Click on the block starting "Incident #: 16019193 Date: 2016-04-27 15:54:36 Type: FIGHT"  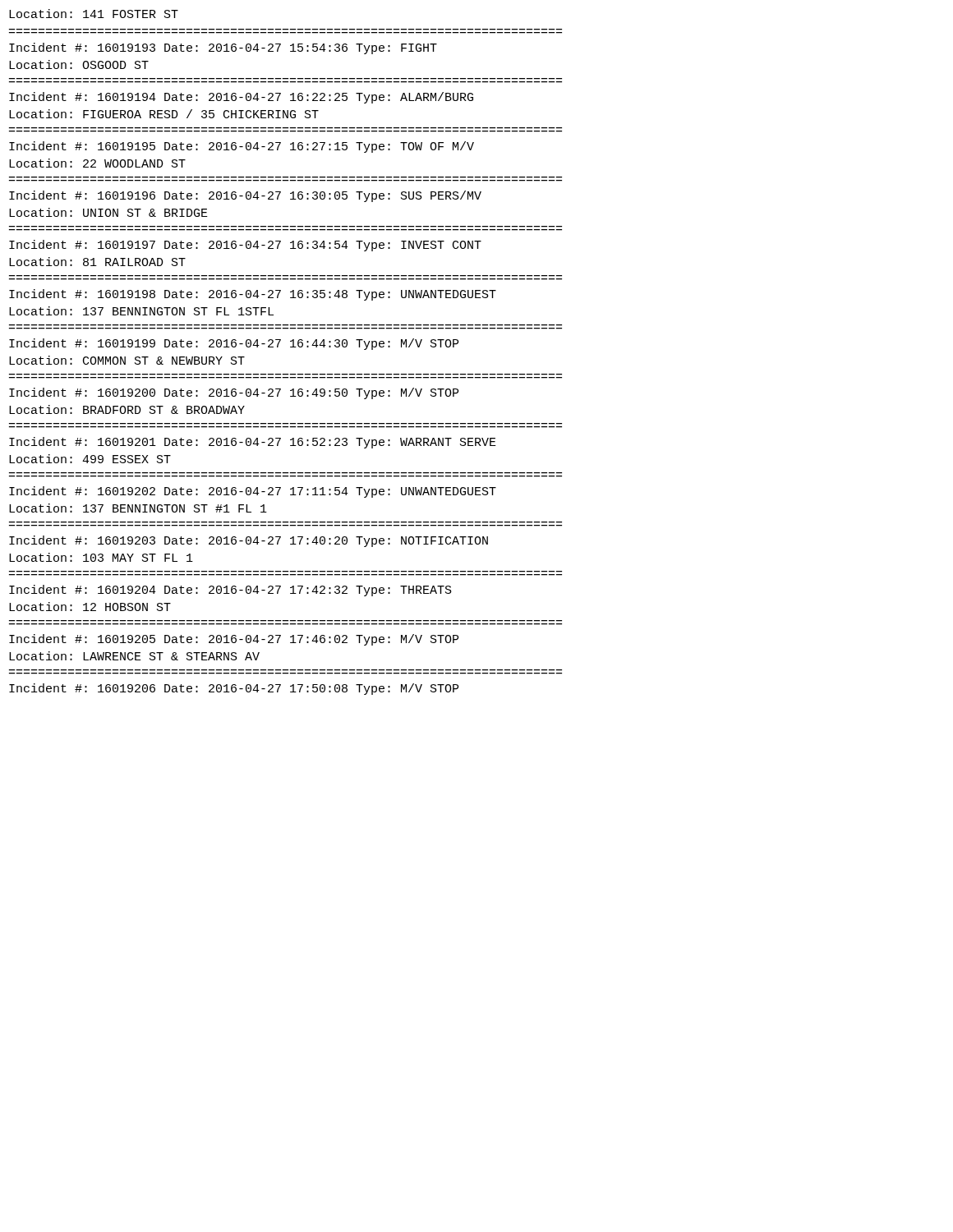pos(223,48)
